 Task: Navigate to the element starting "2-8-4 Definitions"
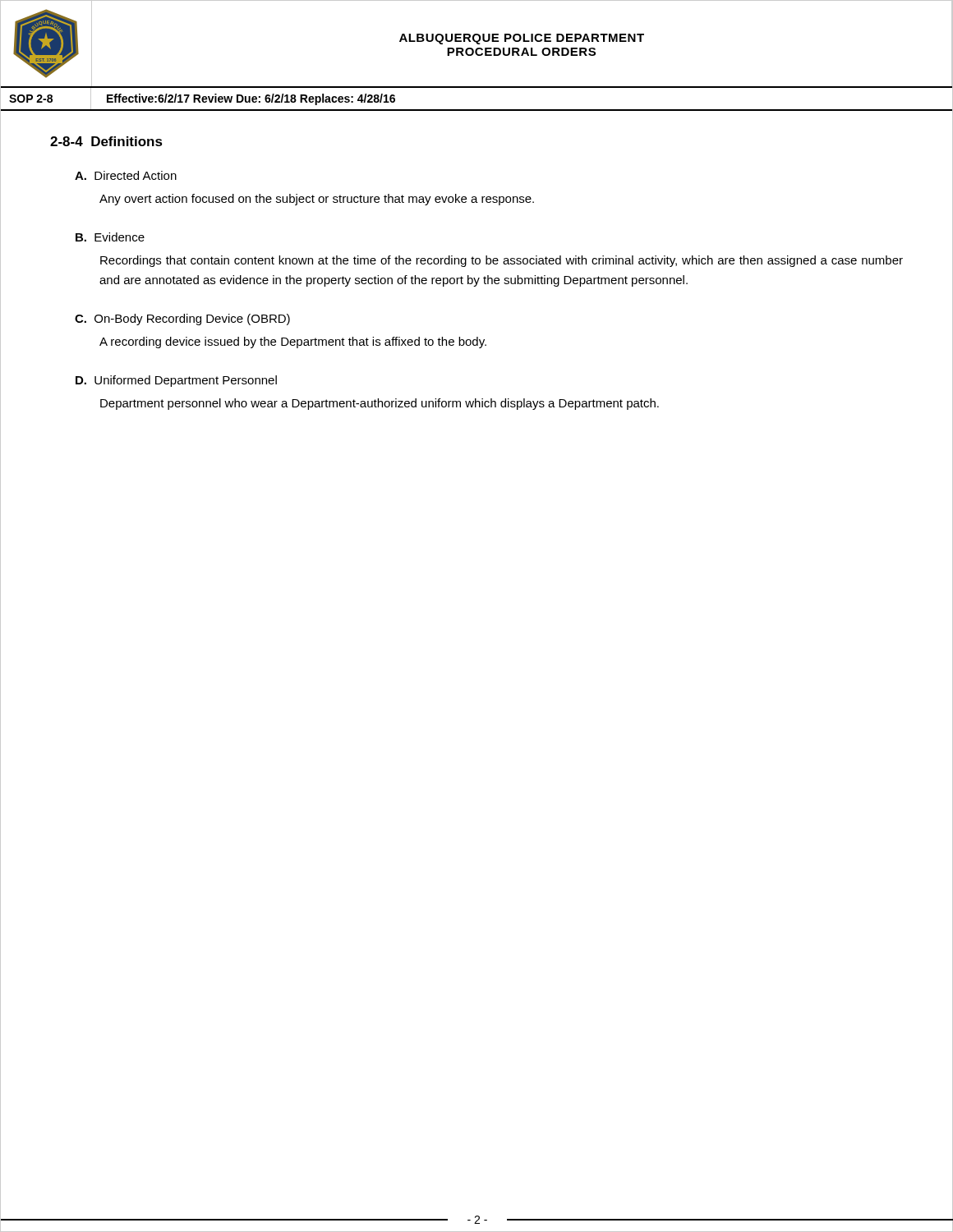point(106,142)
